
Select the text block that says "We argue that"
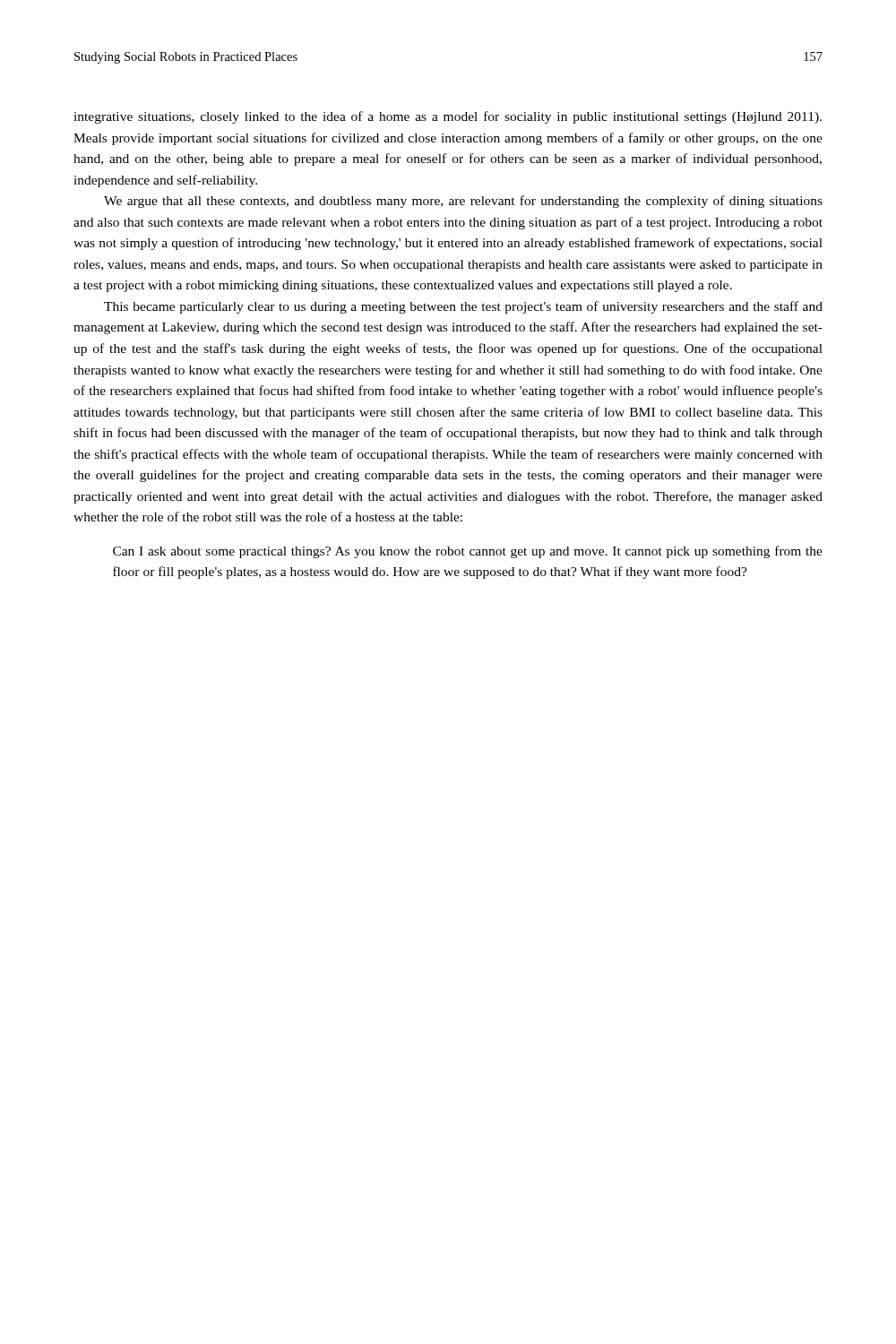[x=448, y=243]
